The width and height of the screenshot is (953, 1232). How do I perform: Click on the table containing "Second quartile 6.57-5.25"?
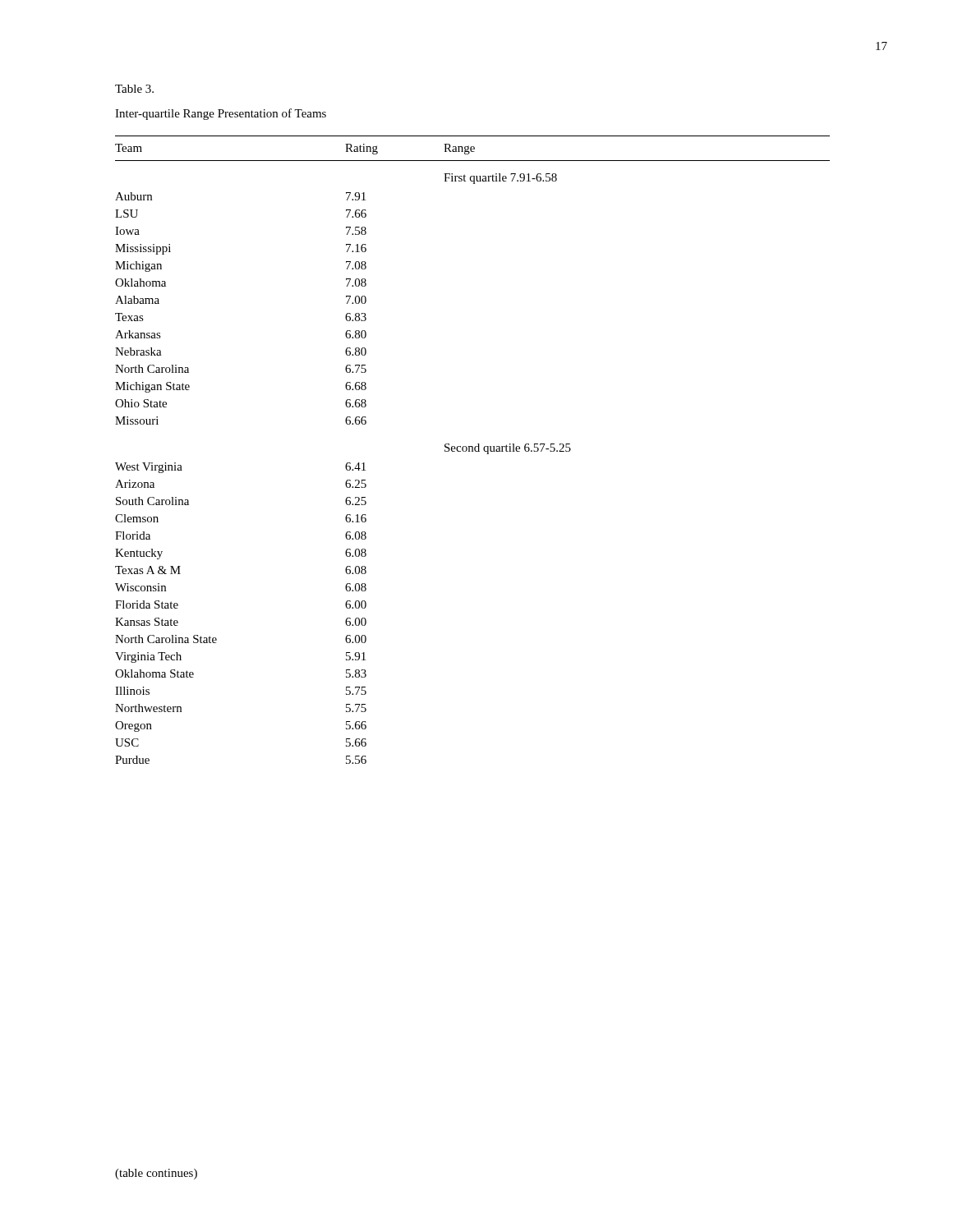[472, 452]
